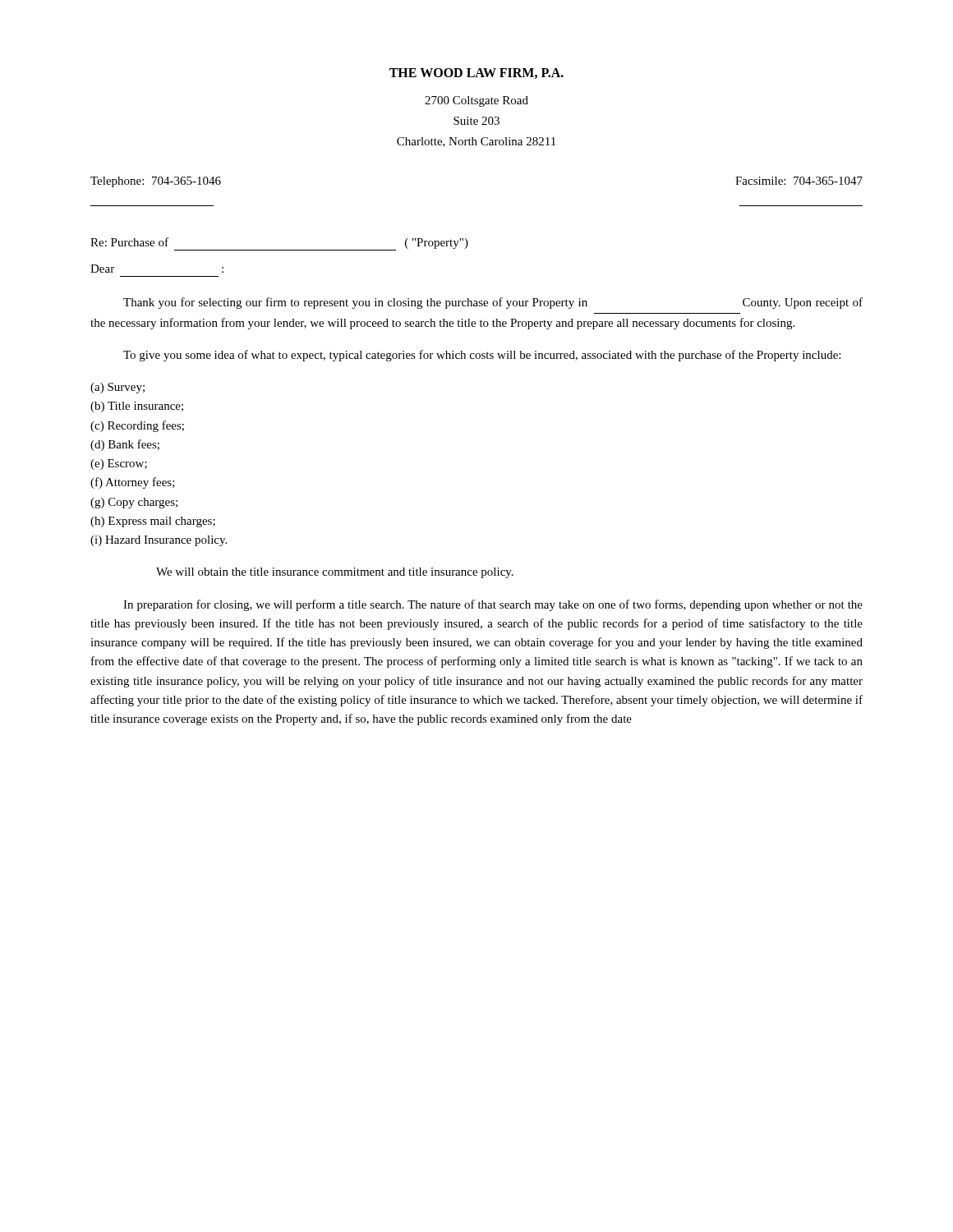The height and width of the screenshot is (1232, 953).
Task: Navigate to the text block starting "(d) Bank fees;"
Action: coord(125,444)
